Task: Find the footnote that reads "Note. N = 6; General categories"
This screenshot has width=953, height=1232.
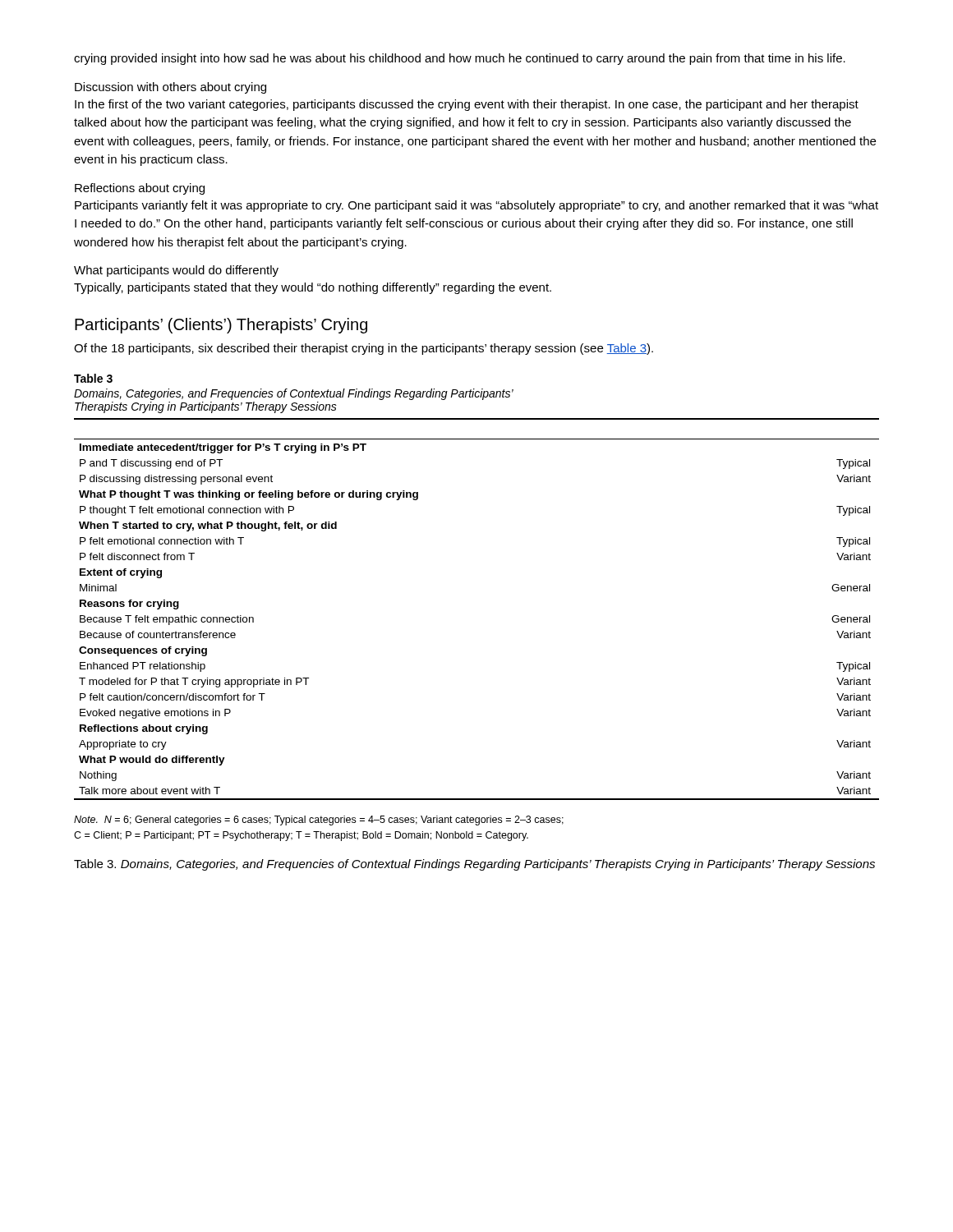Action: (x=319, y=827)
